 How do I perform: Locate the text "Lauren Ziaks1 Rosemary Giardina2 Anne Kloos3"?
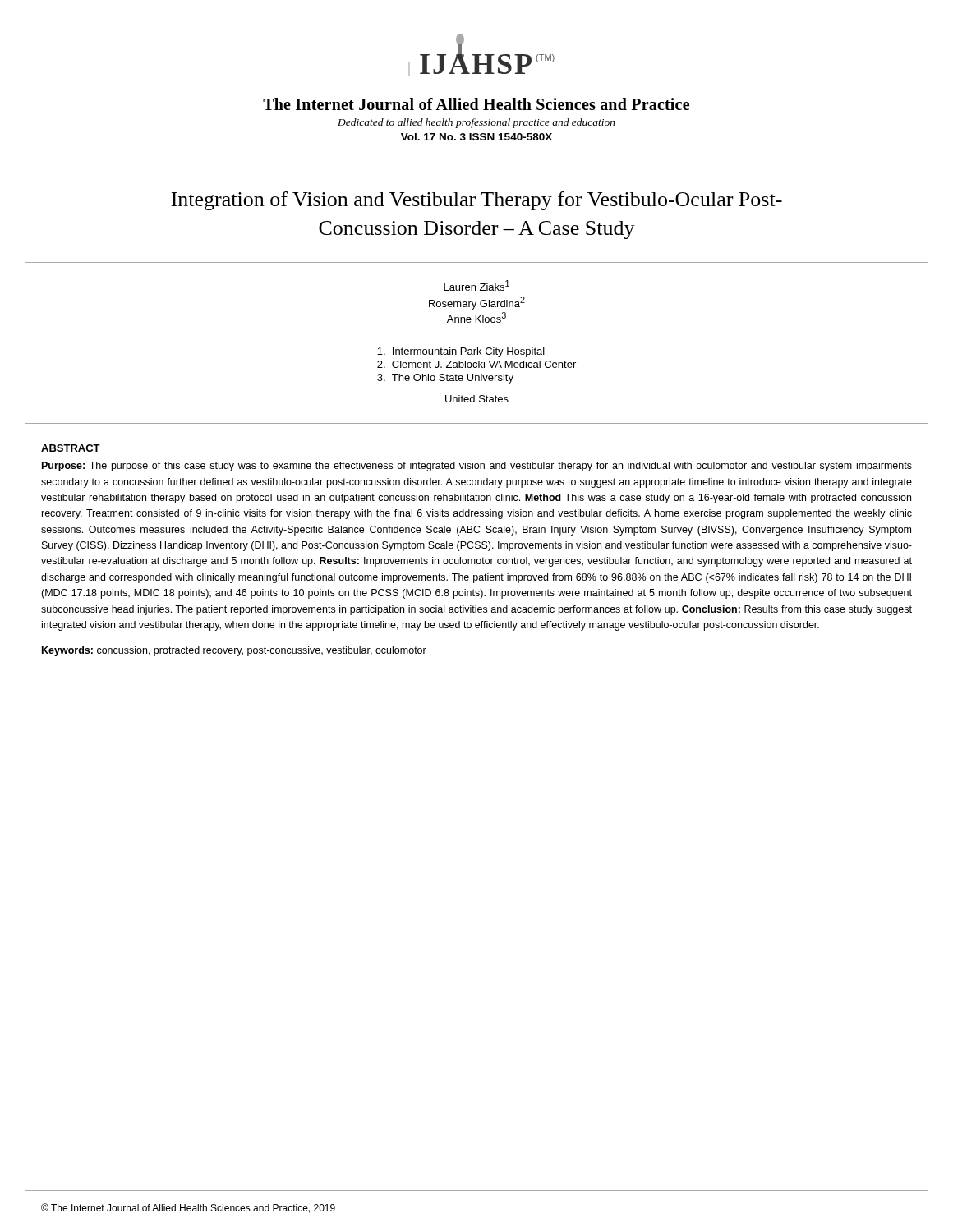coord(476,302)
